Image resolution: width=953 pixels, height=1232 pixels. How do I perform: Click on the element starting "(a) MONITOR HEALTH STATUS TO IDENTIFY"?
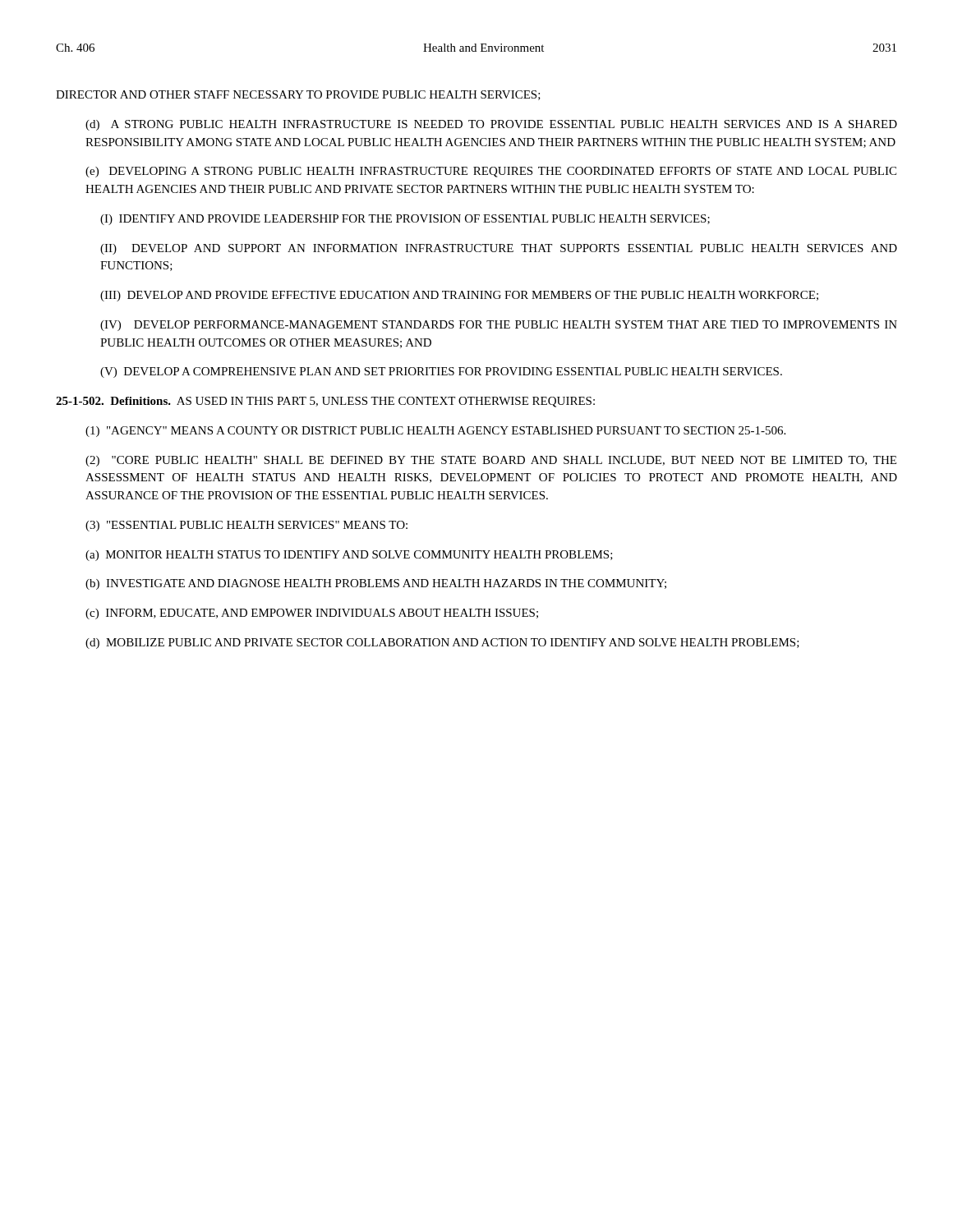pyautogui.click(x=349, y=554)
